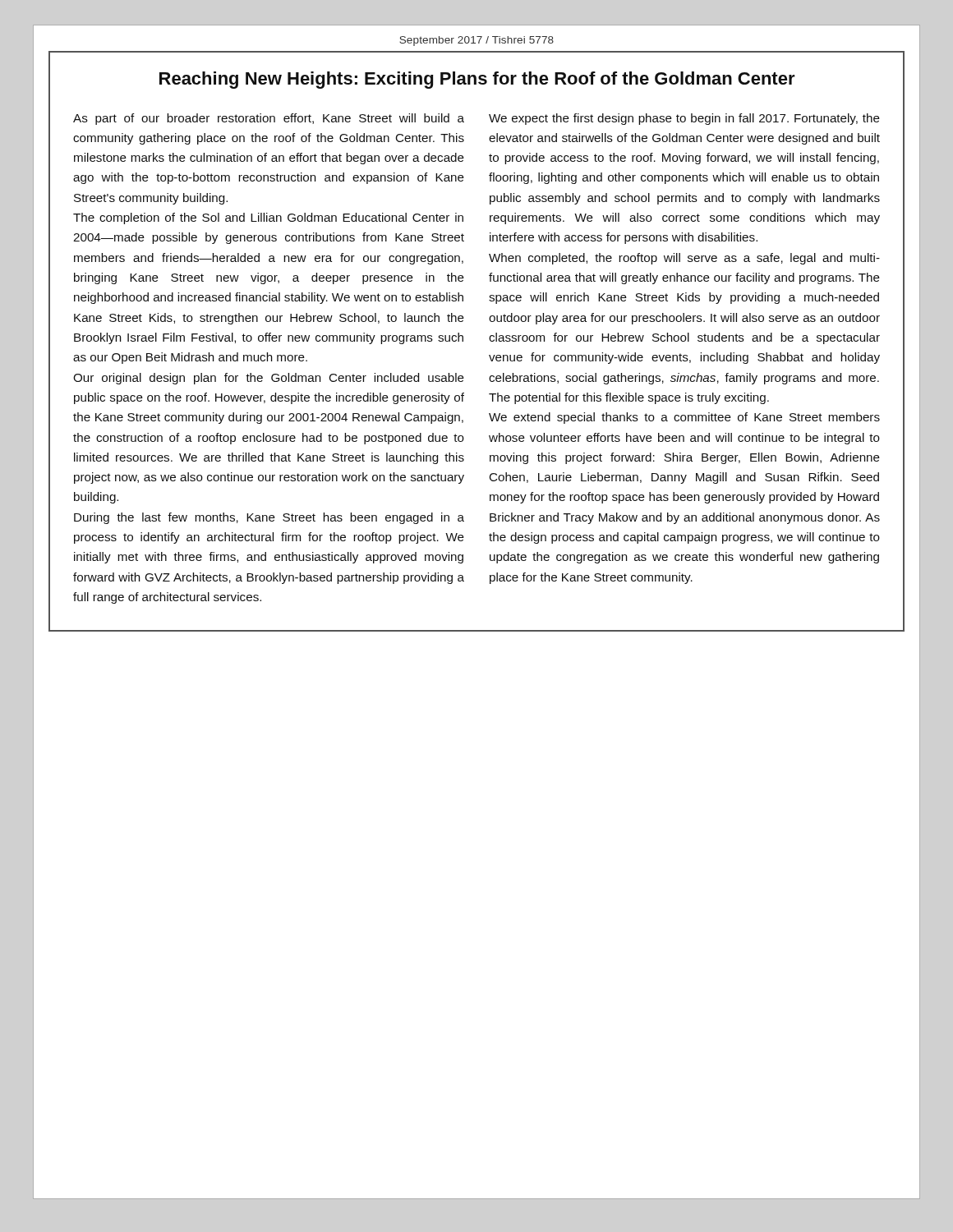
Task: Select the title containing "Reaching New Heights: Exciting Plans for the Roof"
Action: pyautogui.click(x=476, y=78)
